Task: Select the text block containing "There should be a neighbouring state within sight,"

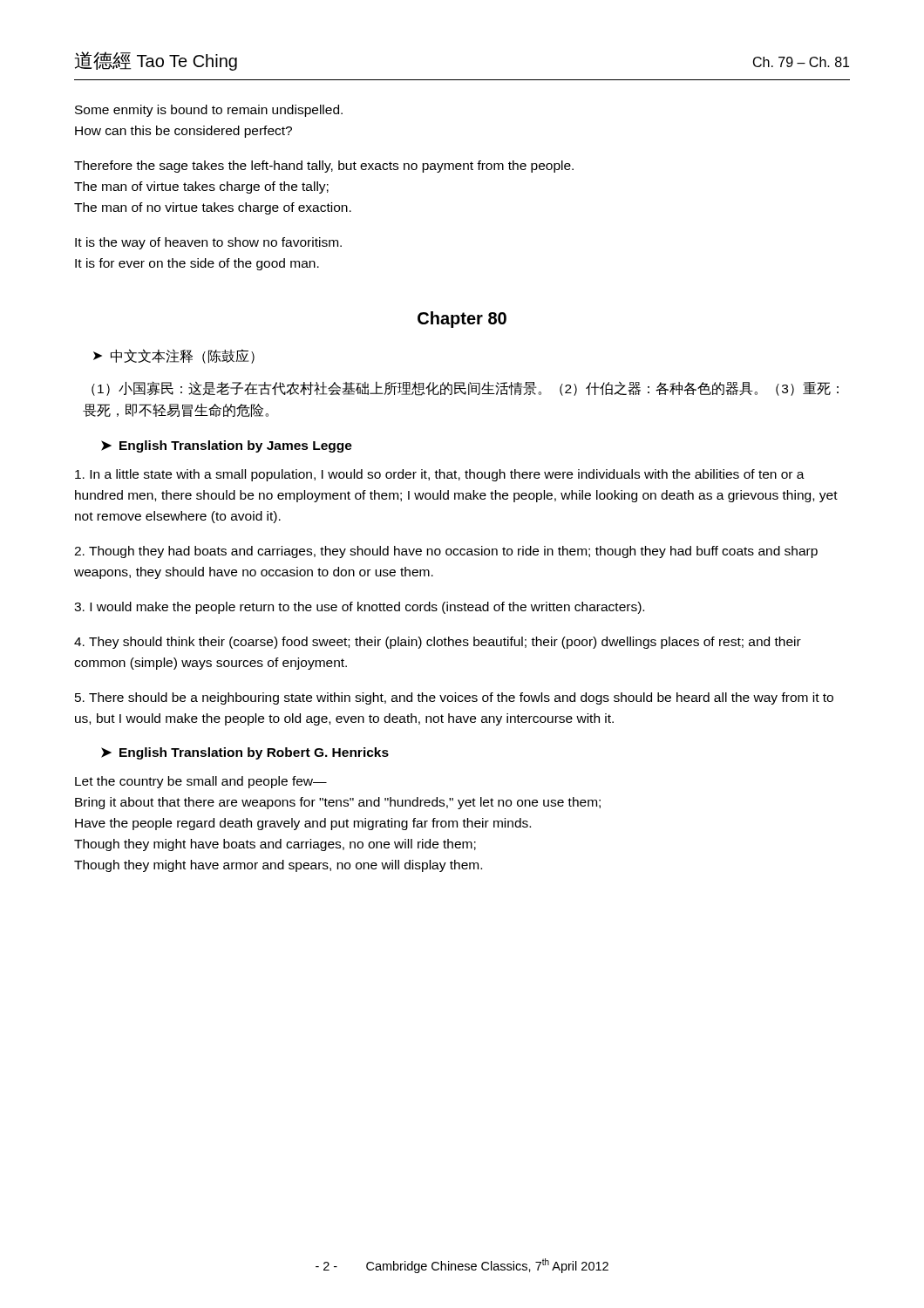Action: coord(454,707)
